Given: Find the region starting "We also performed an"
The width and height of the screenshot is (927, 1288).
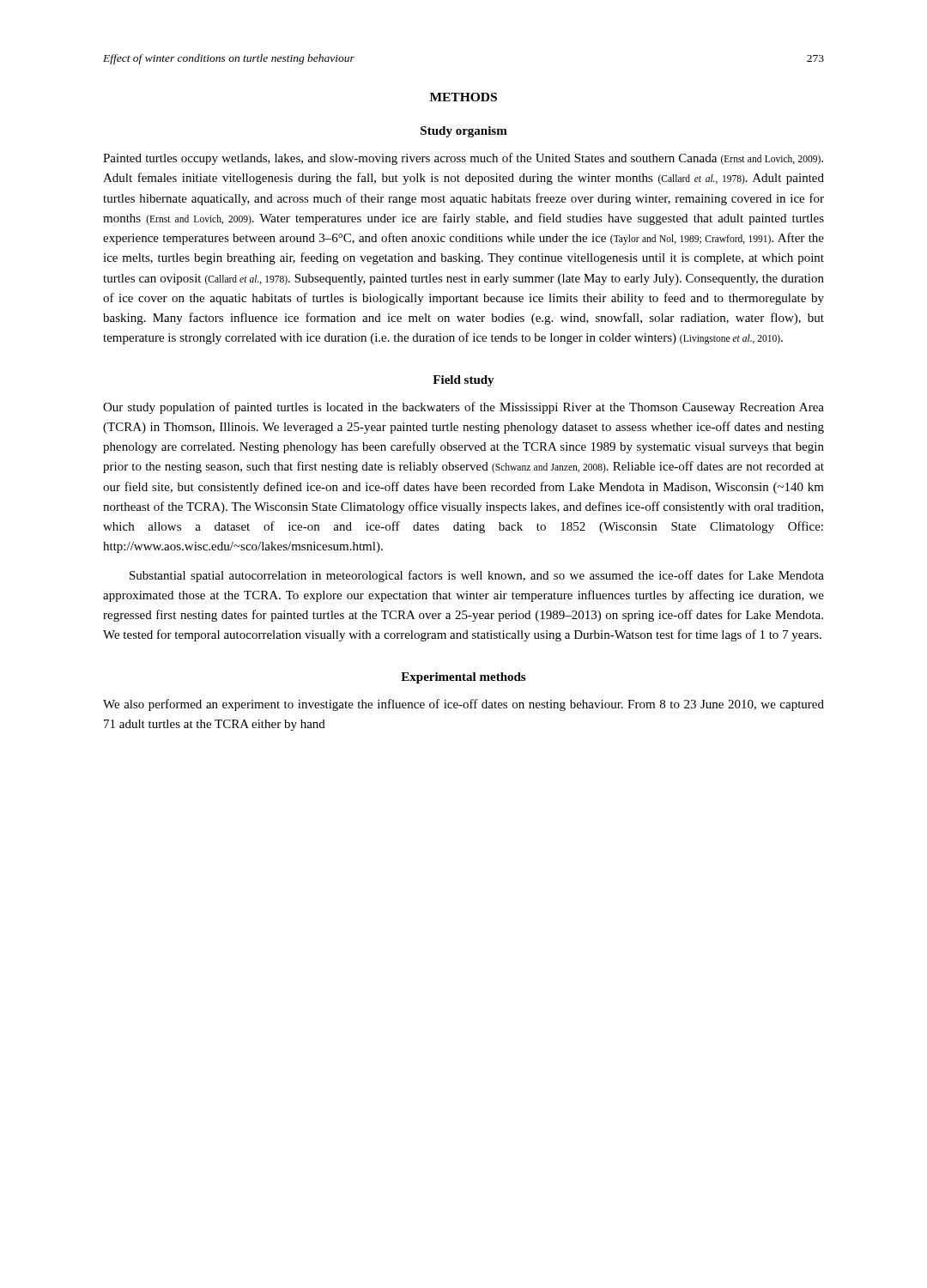Looking at the screenshot, I should pyautogui.click(x=464, y=714).
